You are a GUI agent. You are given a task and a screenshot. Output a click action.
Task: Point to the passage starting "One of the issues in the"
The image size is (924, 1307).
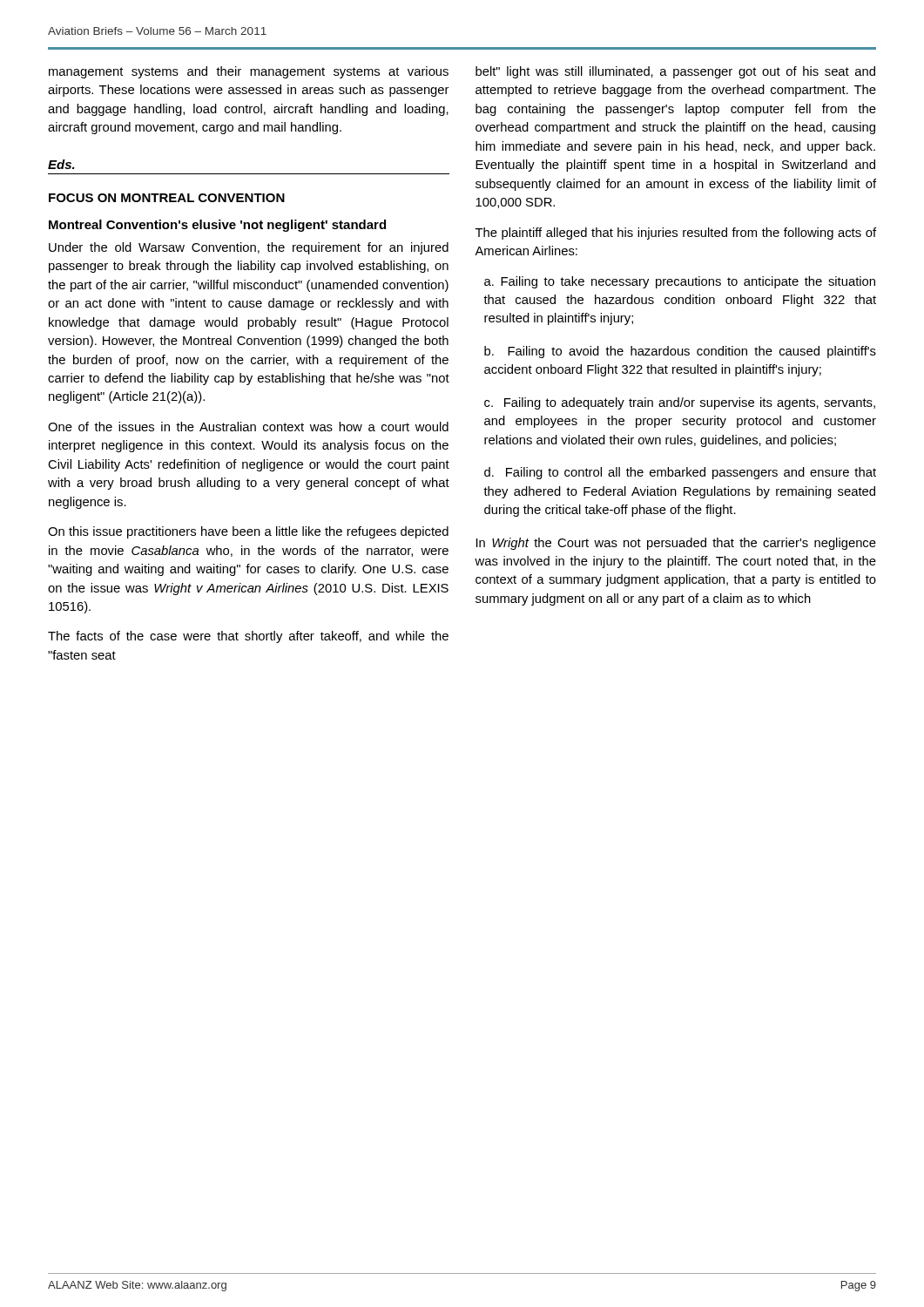click(x=248, y=464)
